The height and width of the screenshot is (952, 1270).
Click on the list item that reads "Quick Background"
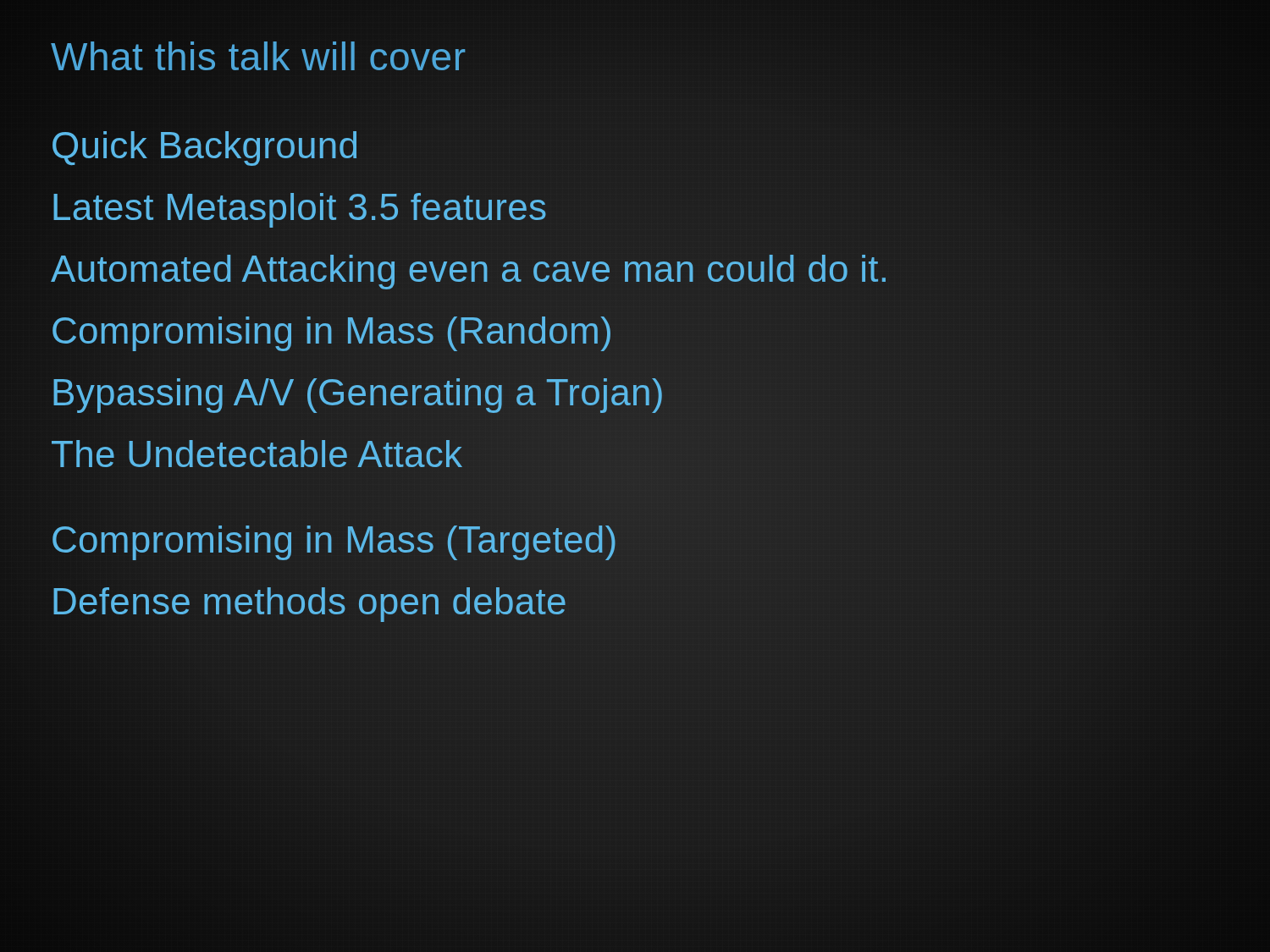pyautogui.click(x=205, y=145)
